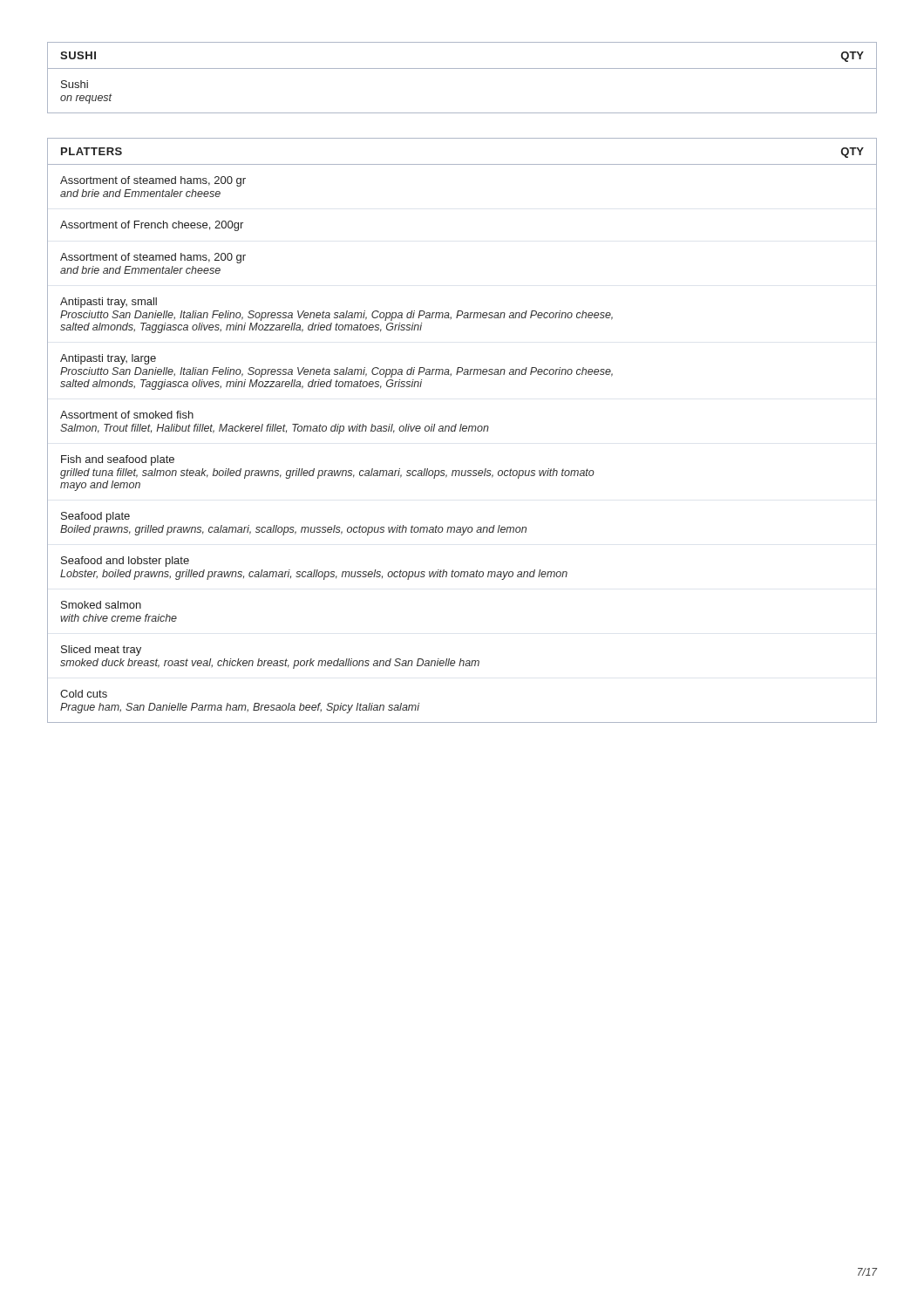
Task: Point to the text starting "Cold cuts Prague ham,"
Action: [84, 694]
